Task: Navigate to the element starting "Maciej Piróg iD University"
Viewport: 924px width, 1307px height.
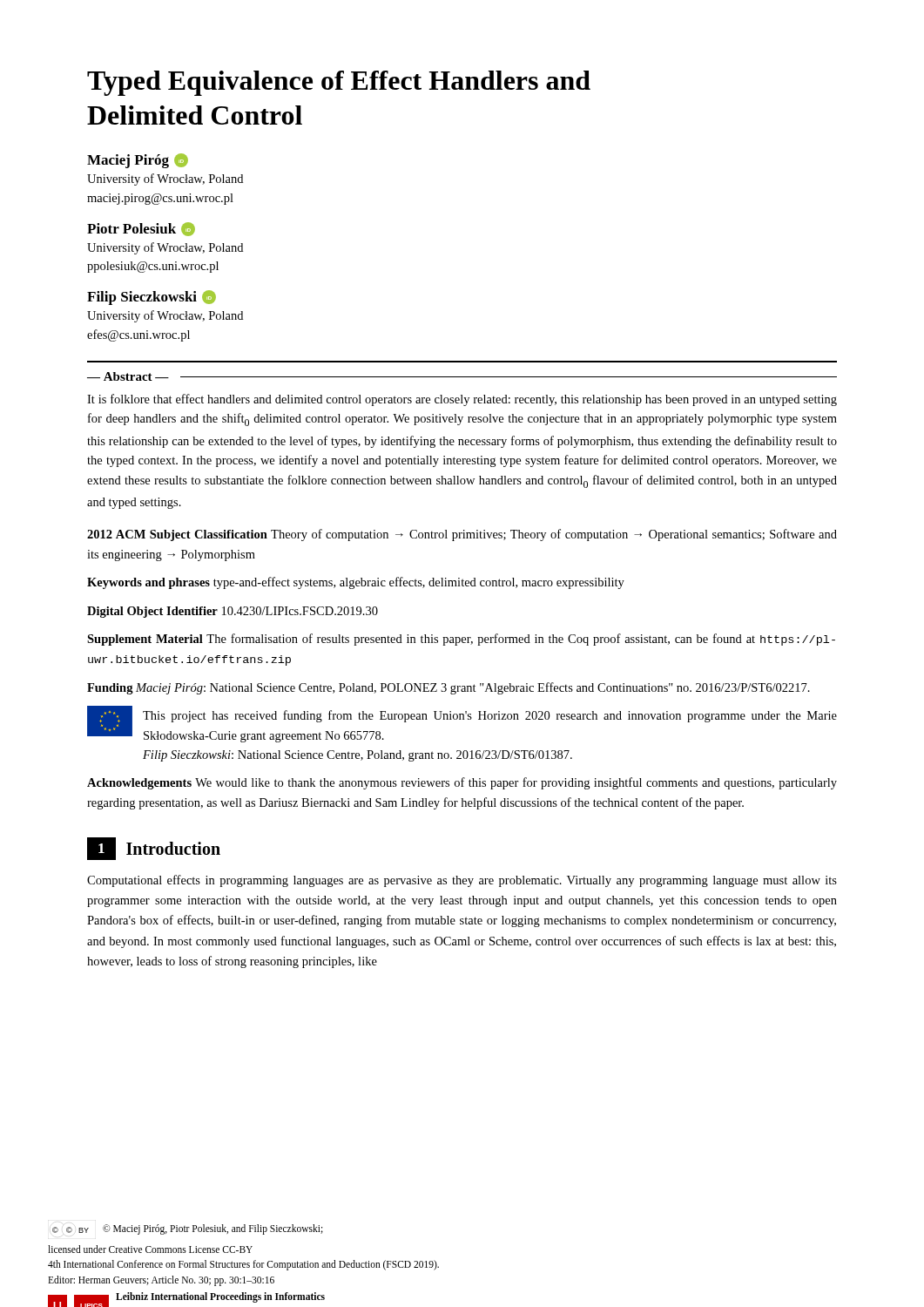Action: 138,161
